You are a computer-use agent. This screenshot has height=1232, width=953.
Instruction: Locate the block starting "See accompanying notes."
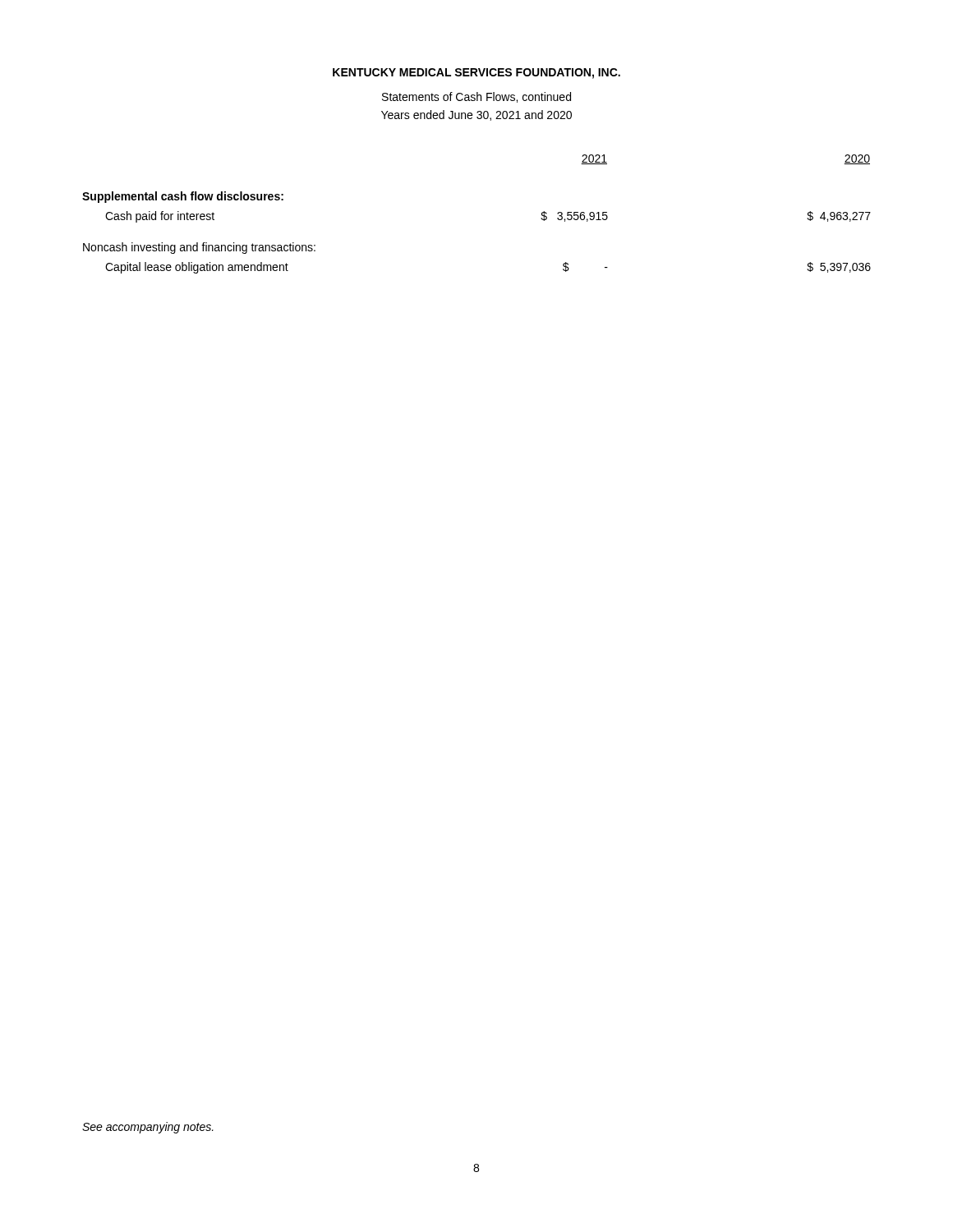pyautogui.click(x=148, y=1127)
